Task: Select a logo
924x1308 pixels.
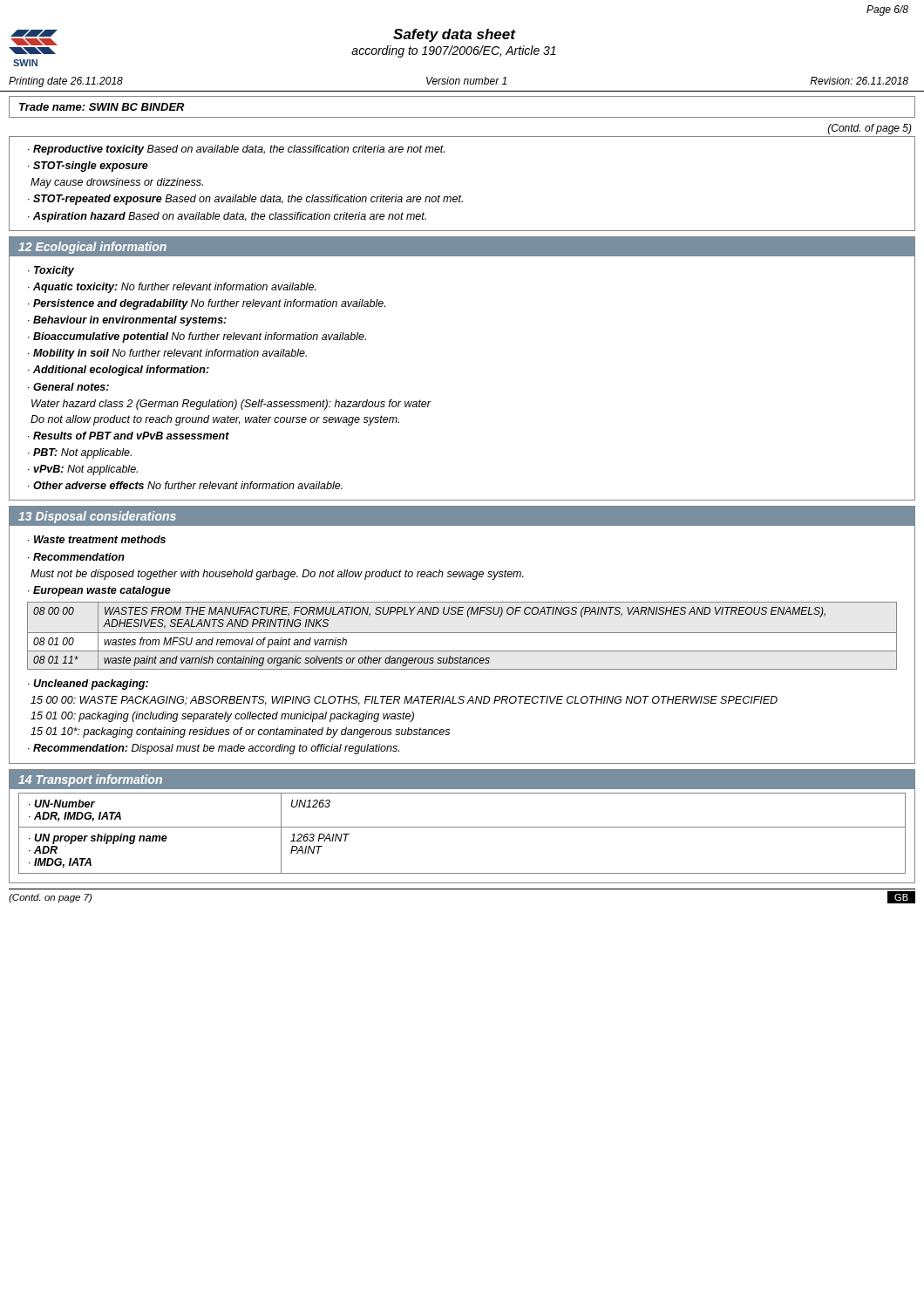Action: 35,48
